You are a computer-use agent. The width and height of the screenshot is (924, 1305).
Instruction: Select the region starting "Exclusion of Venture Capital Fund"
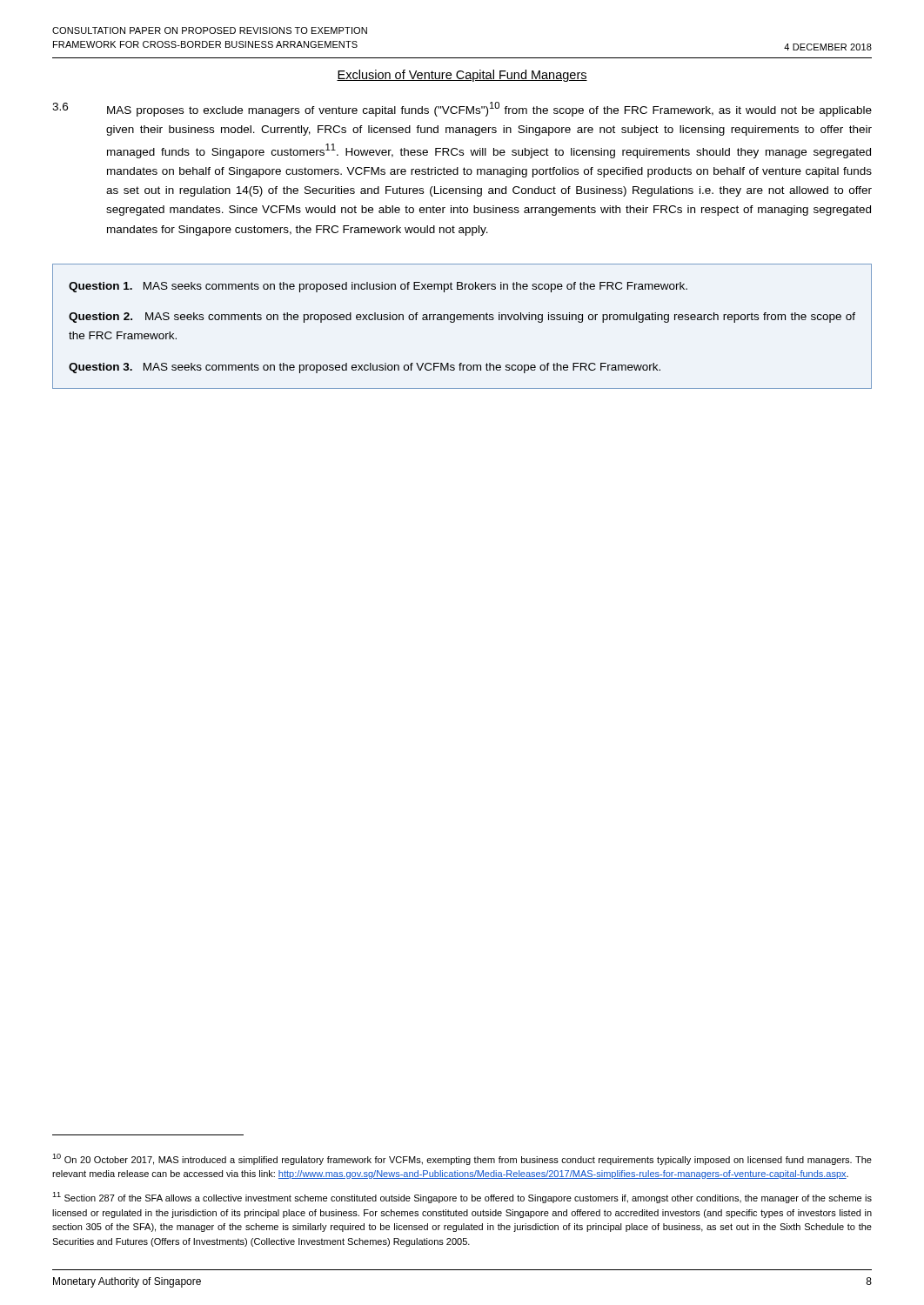(462, 75)
